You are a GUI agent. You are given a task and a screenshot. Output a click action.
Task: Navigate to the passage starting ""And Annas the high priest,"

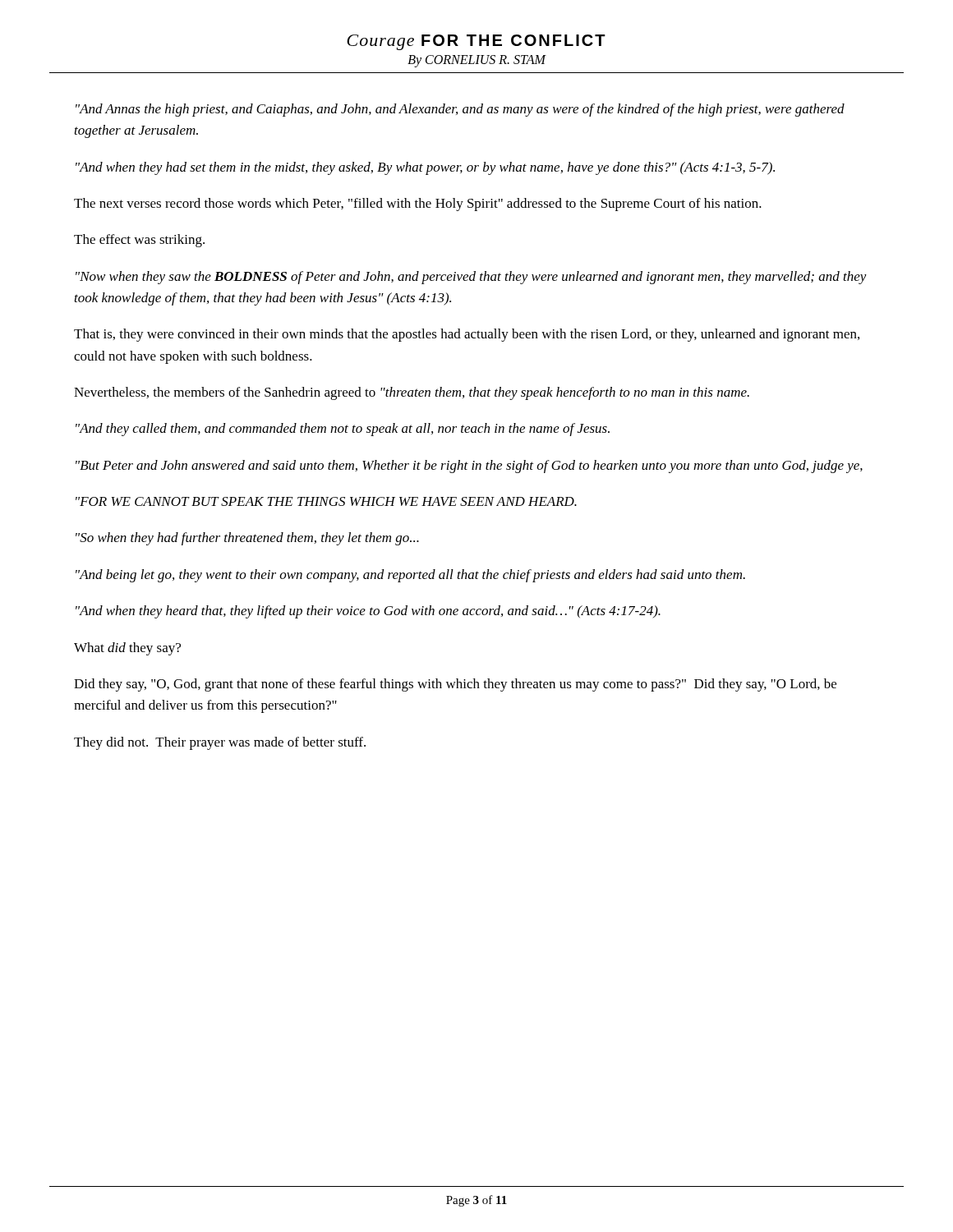[459, 120]
